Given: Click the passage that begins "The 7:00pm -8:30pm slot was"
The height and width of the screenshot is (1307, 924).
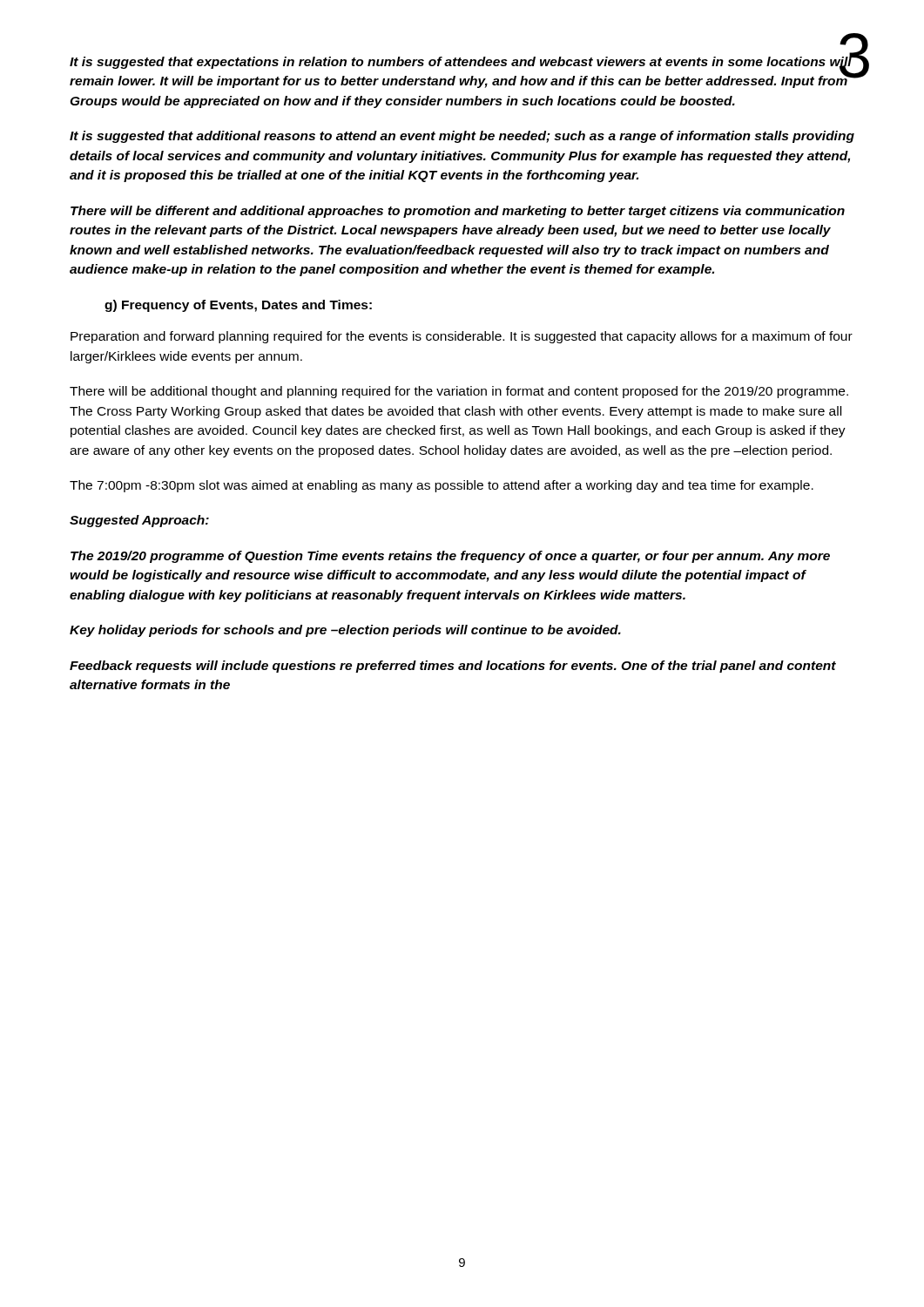Looking at the screenshot, I should point(442,485).
